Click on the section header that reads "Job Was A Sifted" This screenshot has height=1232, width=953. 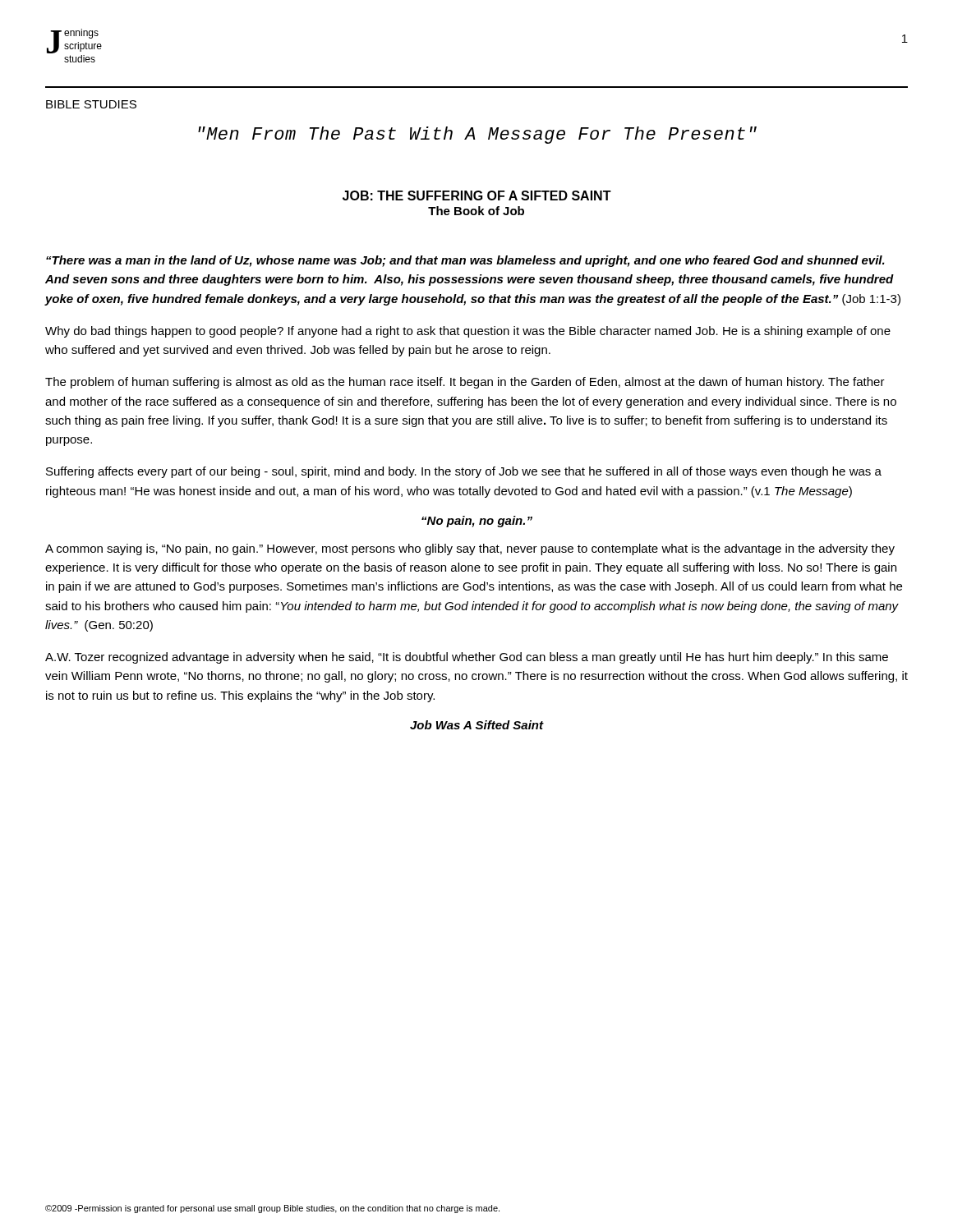click(x=476, y=725)
